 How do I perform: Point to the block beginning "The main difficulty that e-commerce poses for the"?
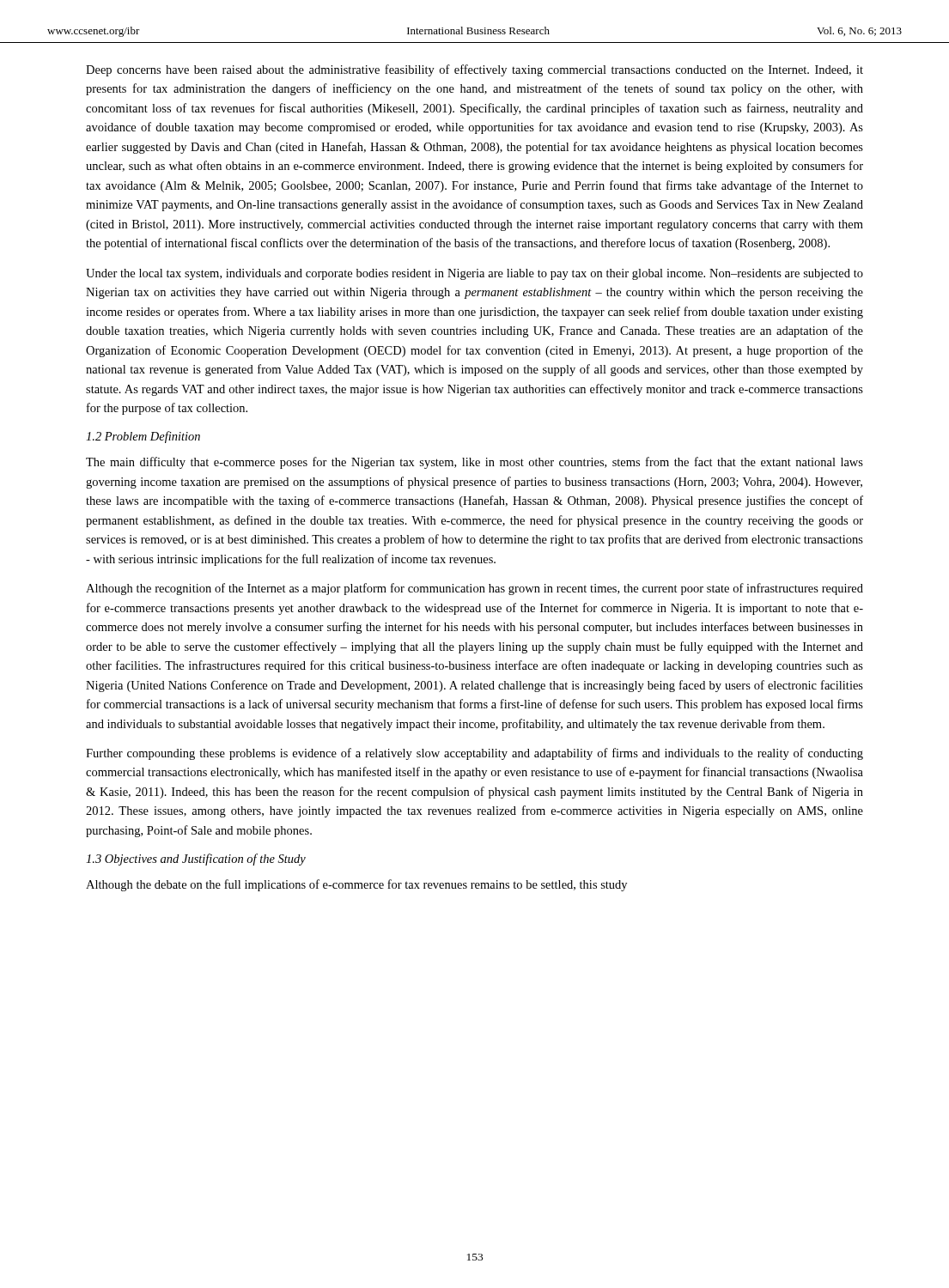click(474, 511)
